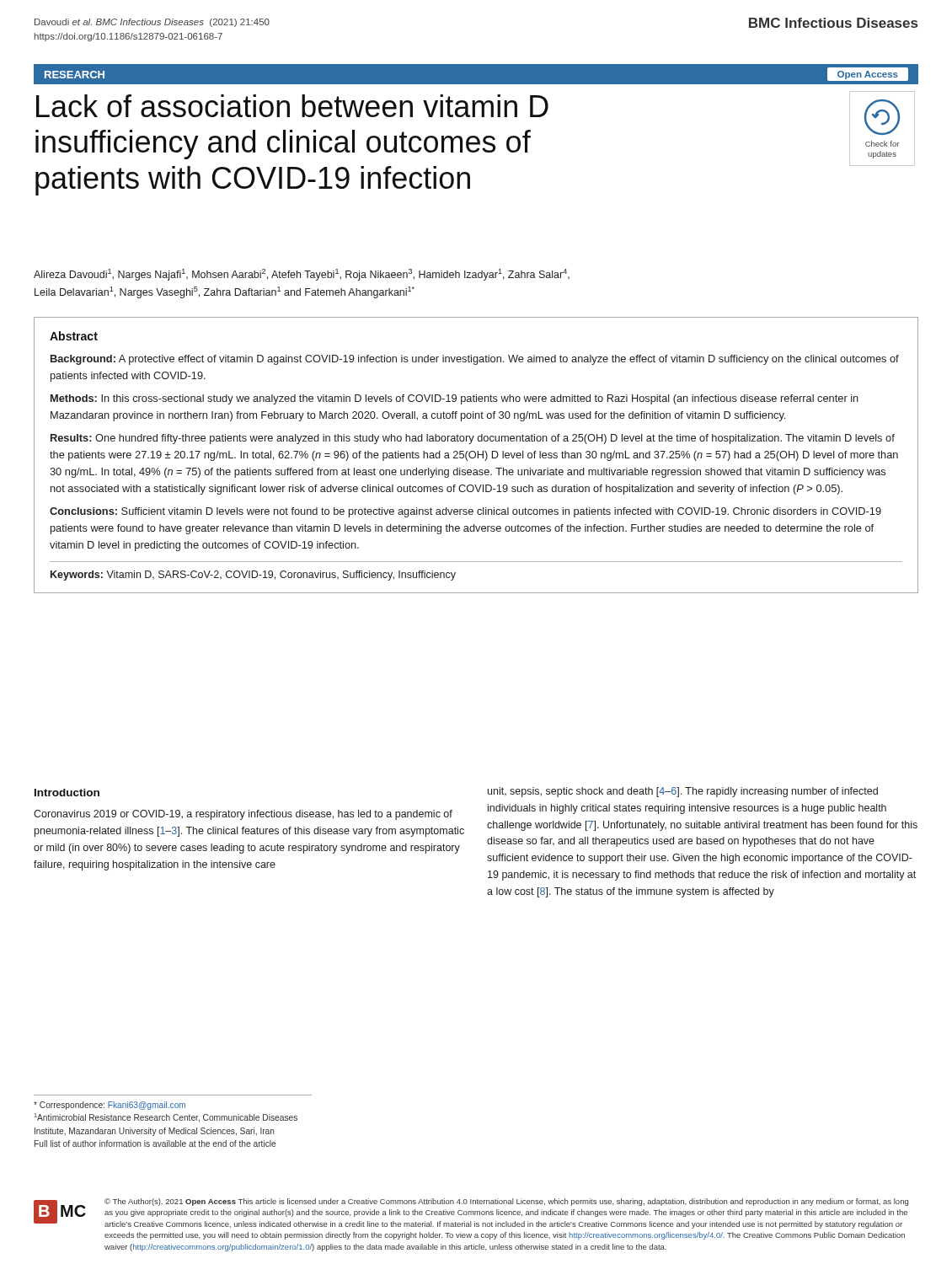
Task: Locate the title that opens with "Lack of association between"
Action: coord(396,143)
